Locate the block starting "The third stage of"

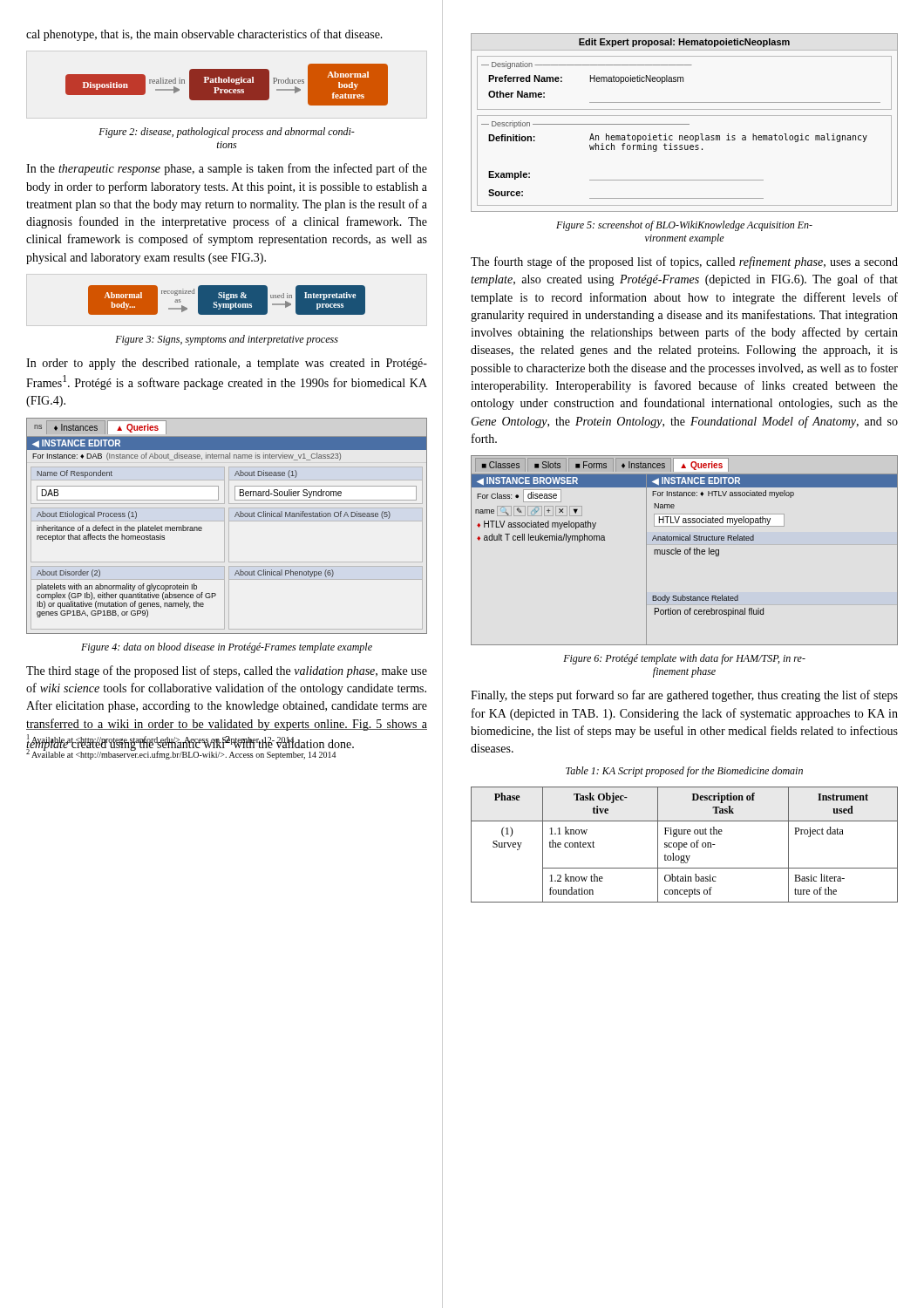coord(227,708)
